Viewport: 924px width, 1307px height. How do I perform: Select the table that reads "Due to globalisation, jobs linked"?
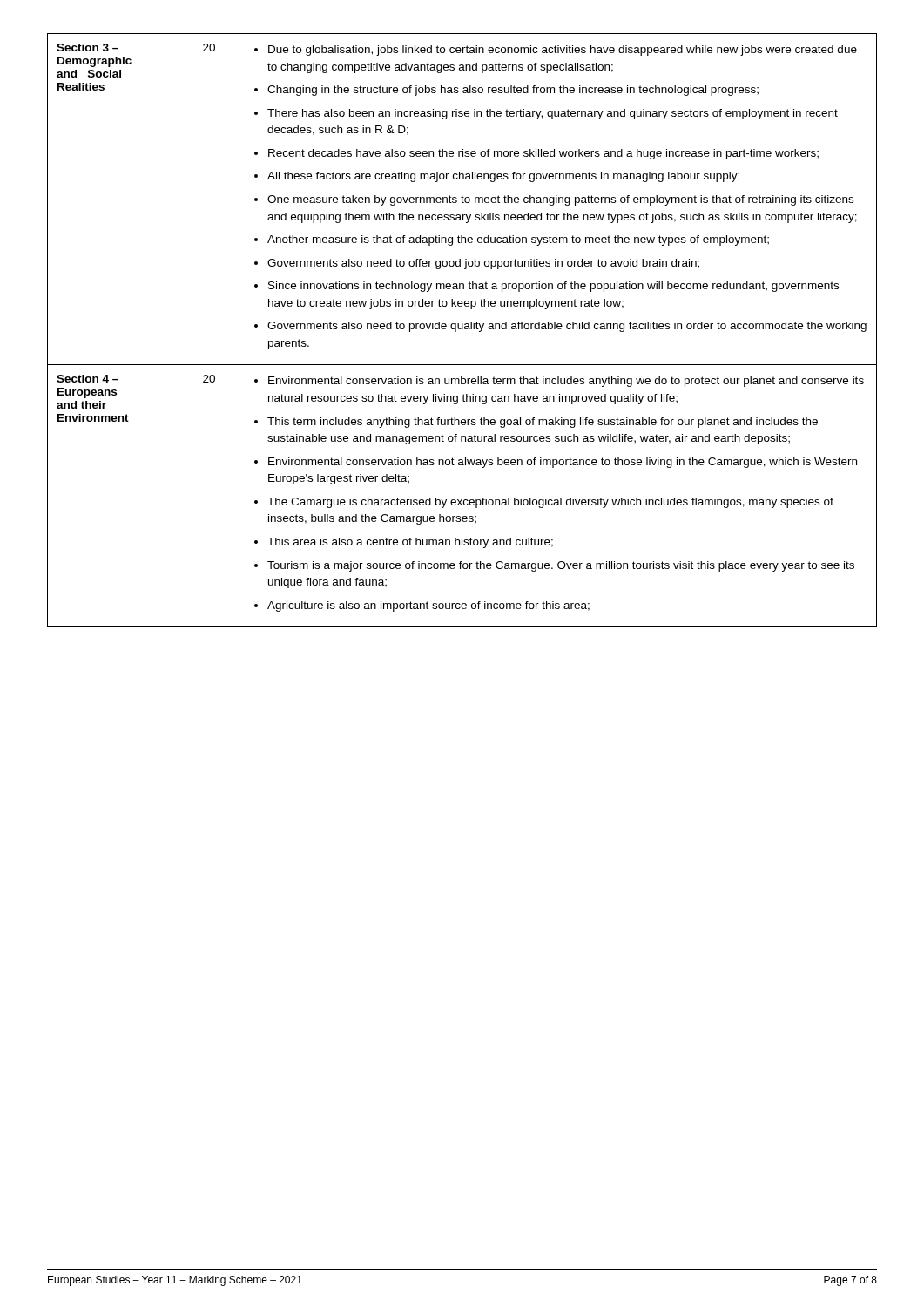tap(462, 330)
